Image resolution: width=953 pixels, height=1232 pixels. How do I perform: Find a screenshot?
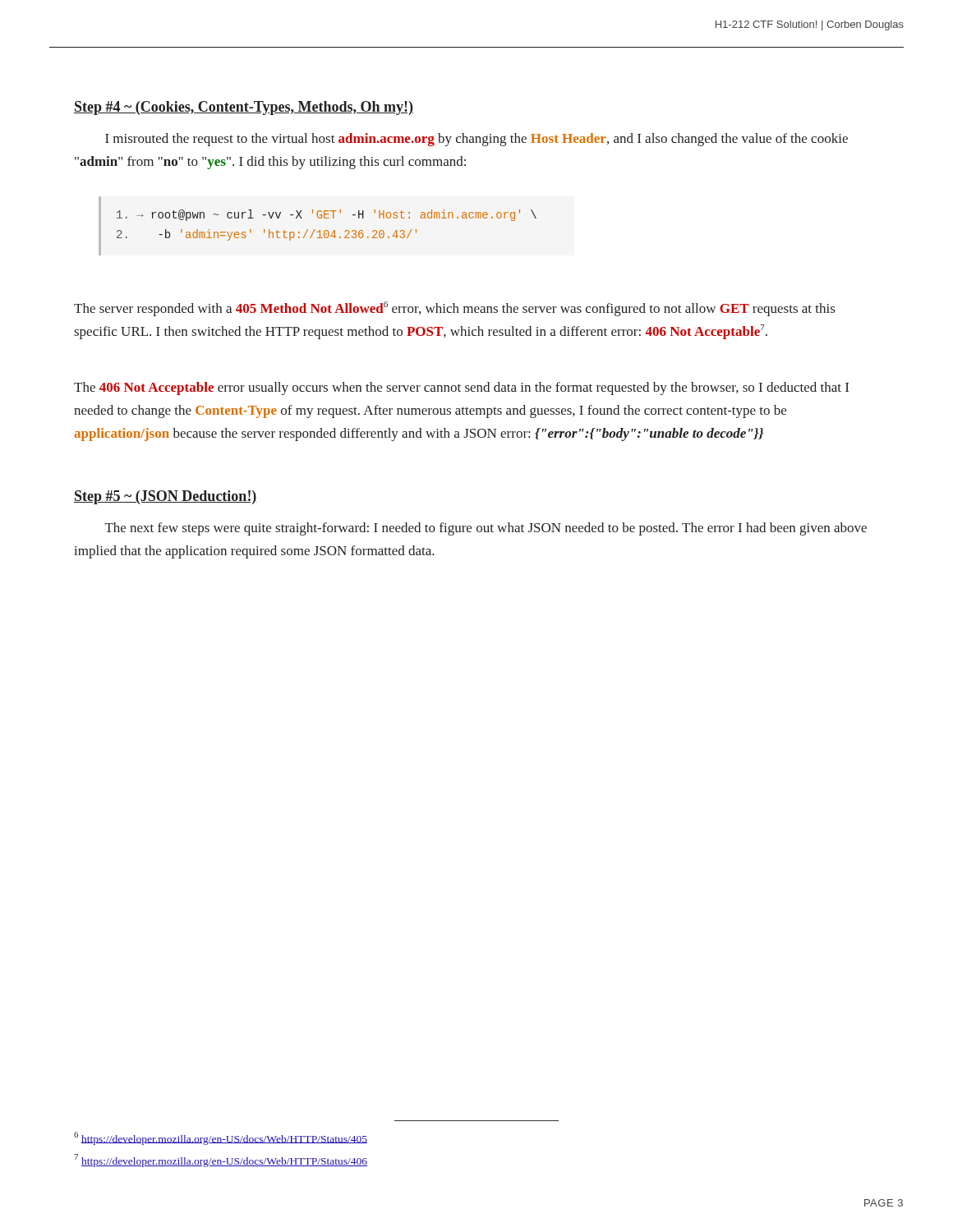tap(476, 226)
